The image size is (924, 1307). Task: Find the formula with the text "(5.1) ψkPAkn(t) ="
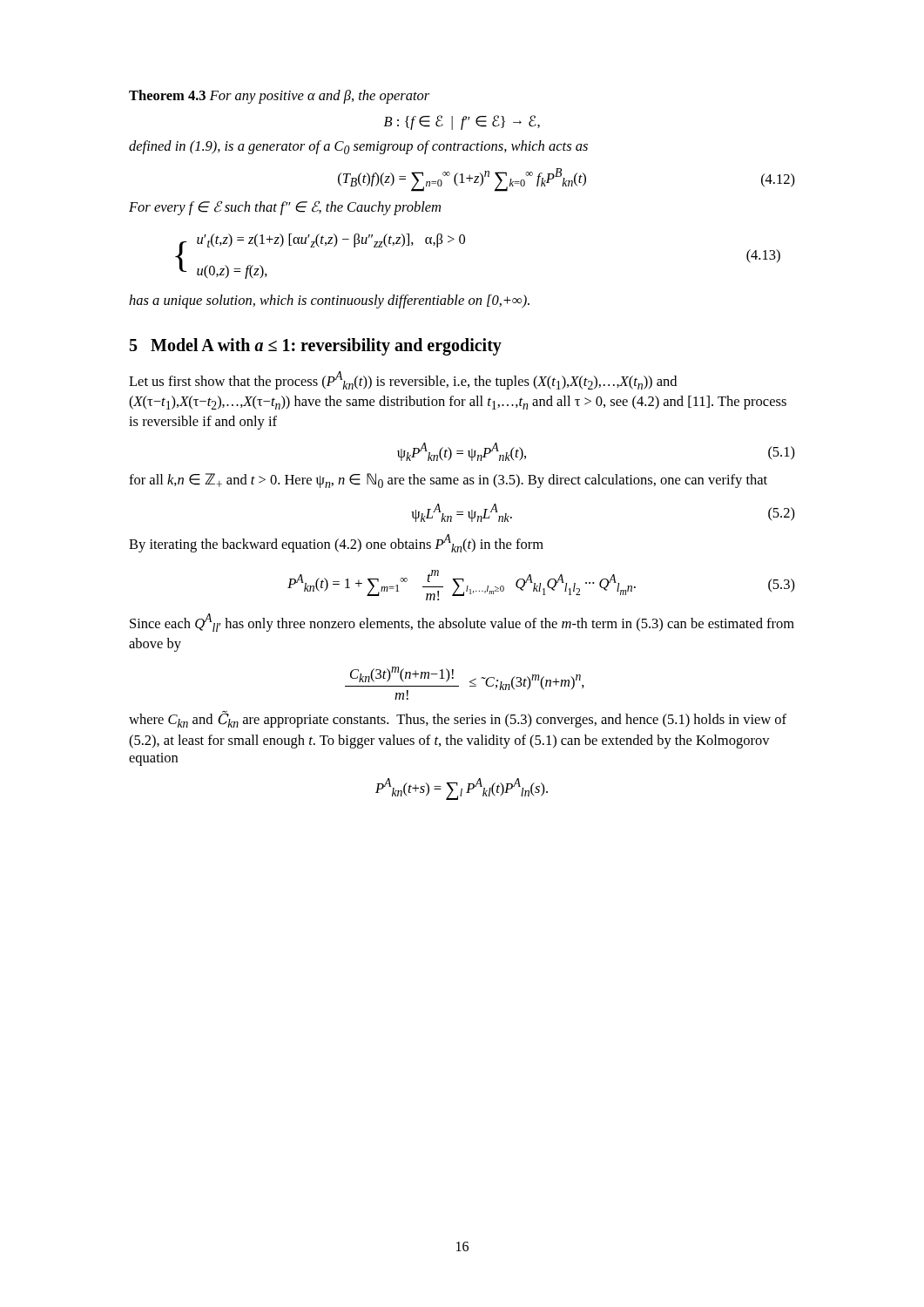coord(472,452)
